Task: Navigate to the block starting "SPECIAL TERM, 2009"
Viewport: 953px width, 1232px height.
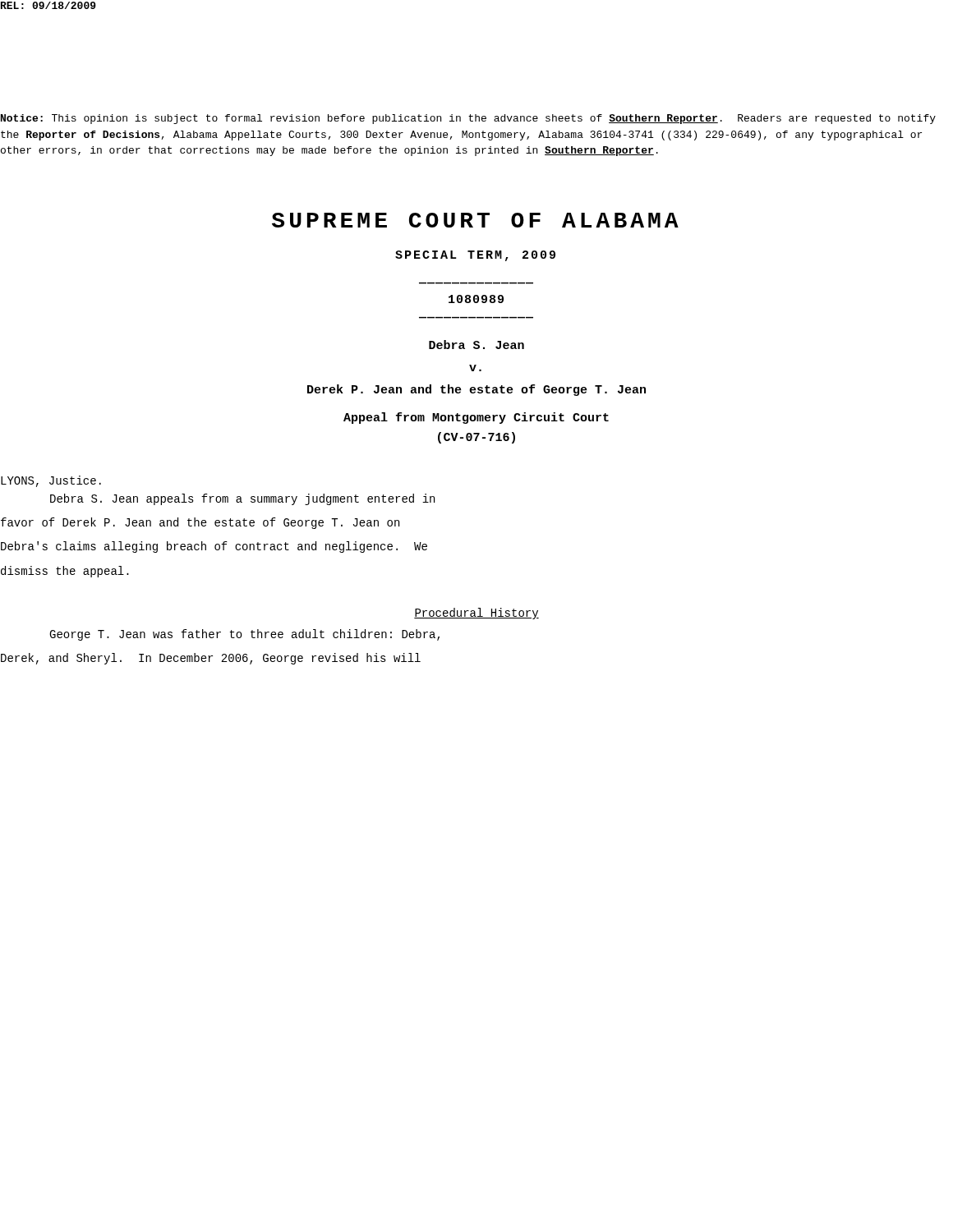Action: pos(476,255)
